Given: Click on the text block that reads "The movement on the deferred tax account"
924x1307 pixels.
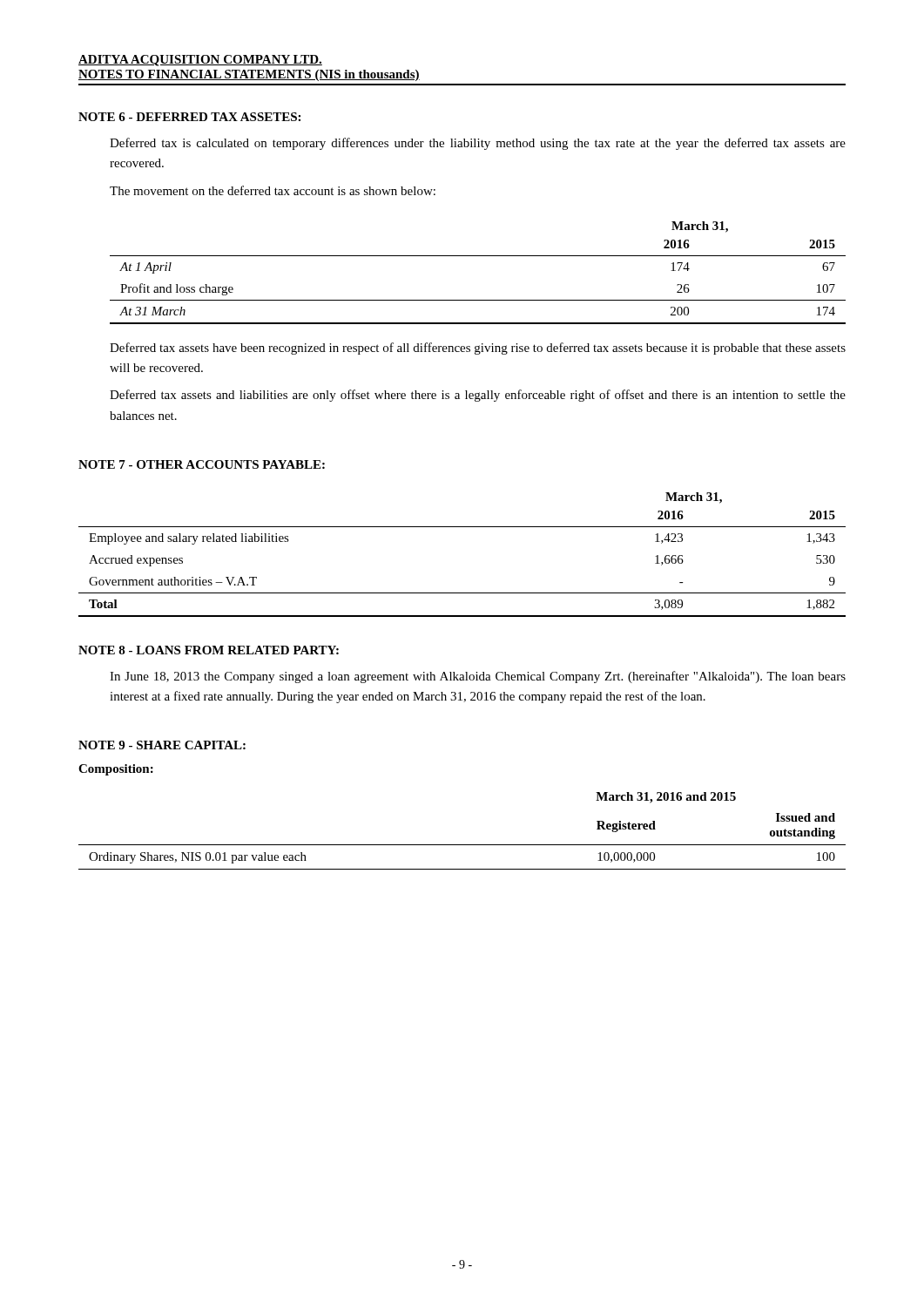Looking at the screenshot, I should (273, 190).
